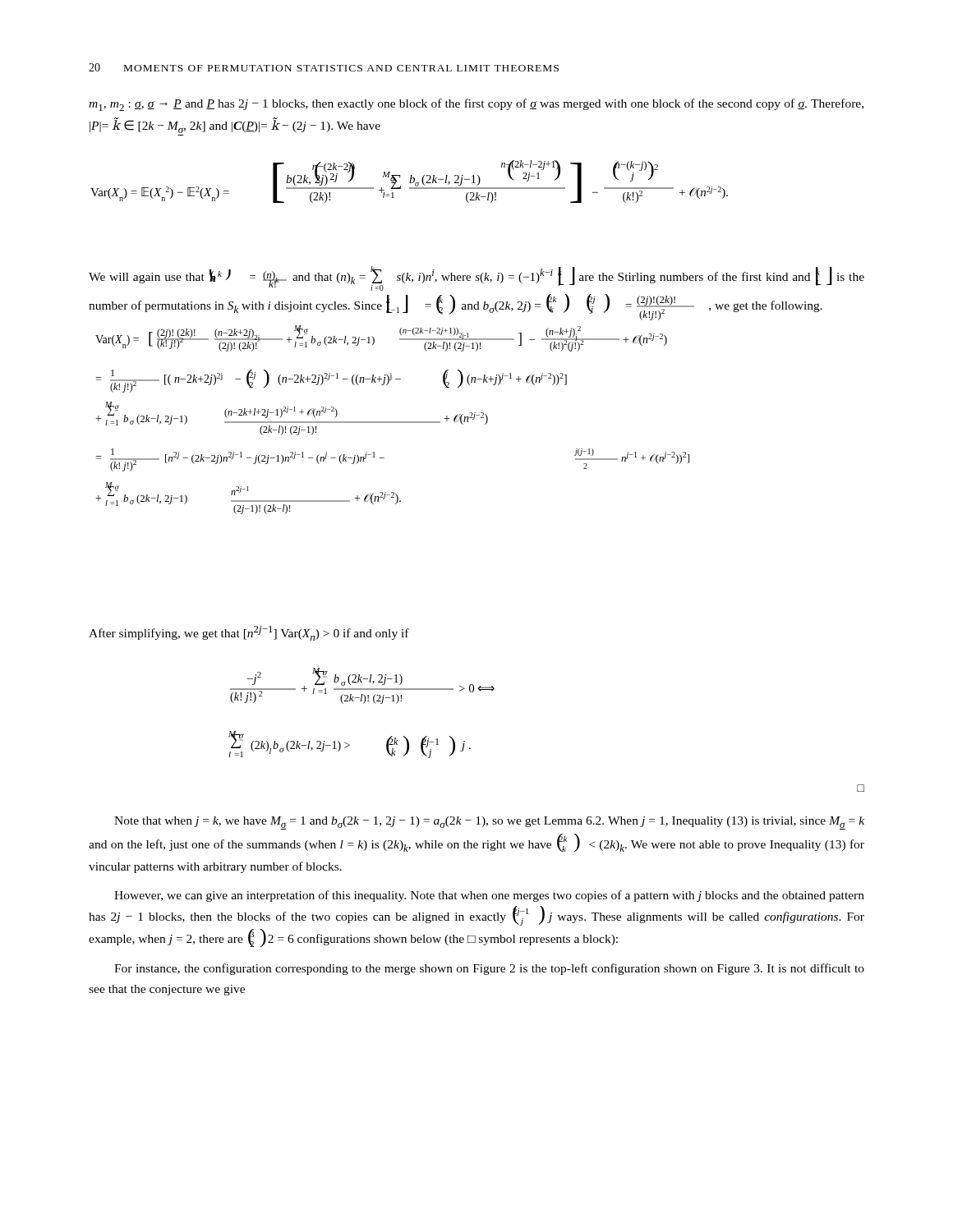953x1232 pixels.
Task: Find the block on this page that starts "m1, m2 : σ, σ"
Action: click(476, 116)
